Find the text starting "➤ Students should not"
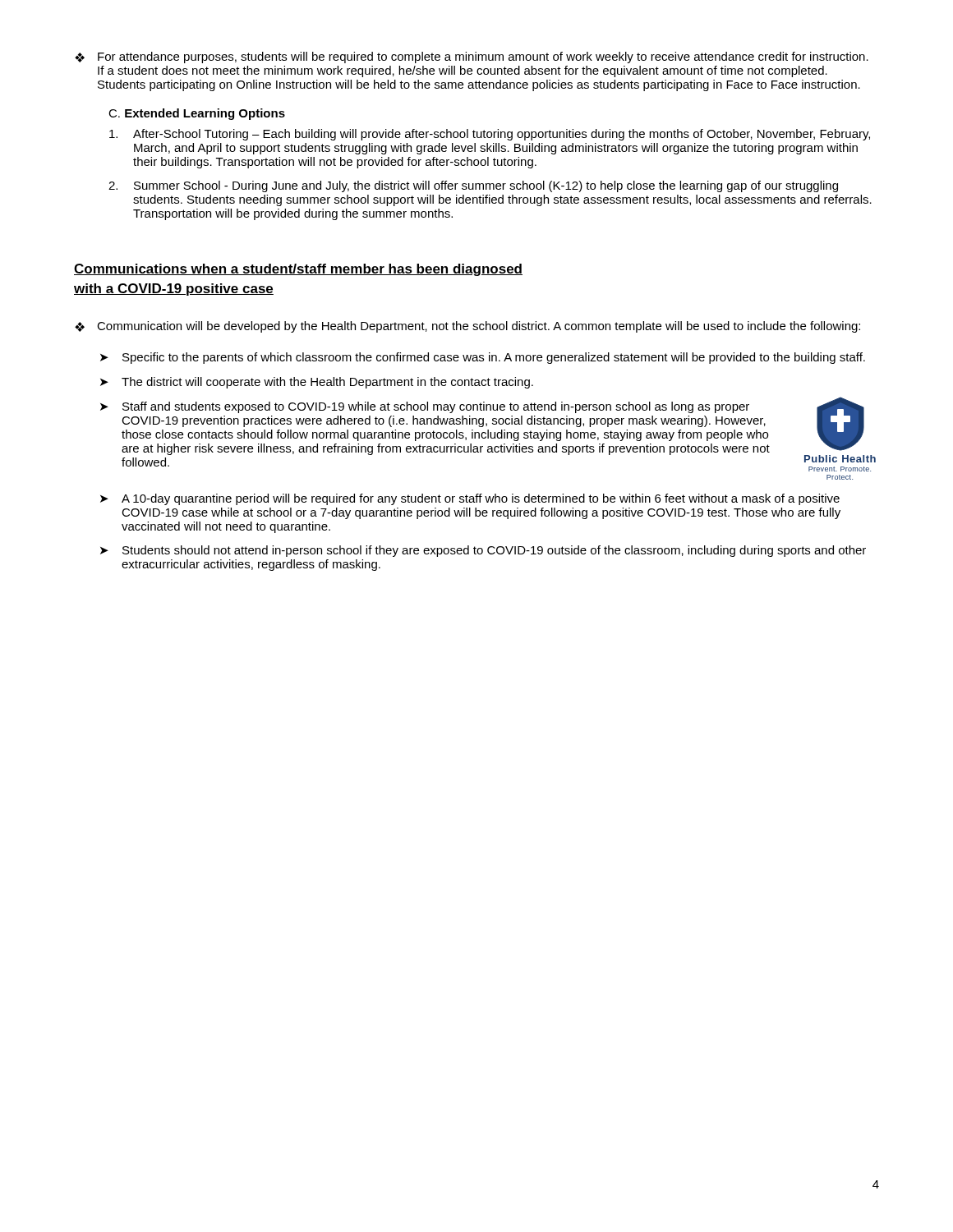Image resolution: width=953 pixels, height=1232 pixels. point(489,557)
